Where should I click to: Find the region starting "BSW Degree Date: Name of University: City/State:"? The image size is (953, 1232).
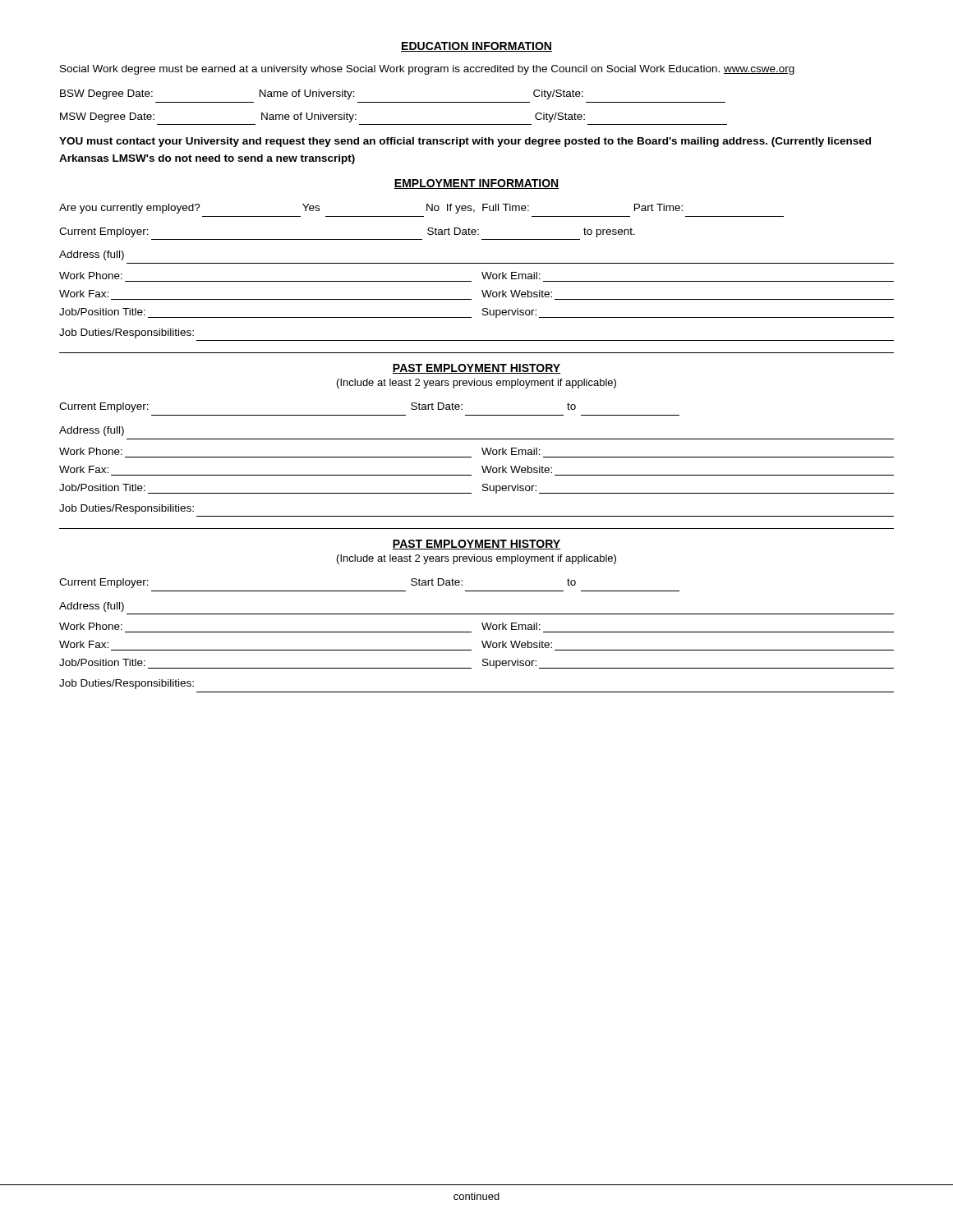[x=392, y=93]
